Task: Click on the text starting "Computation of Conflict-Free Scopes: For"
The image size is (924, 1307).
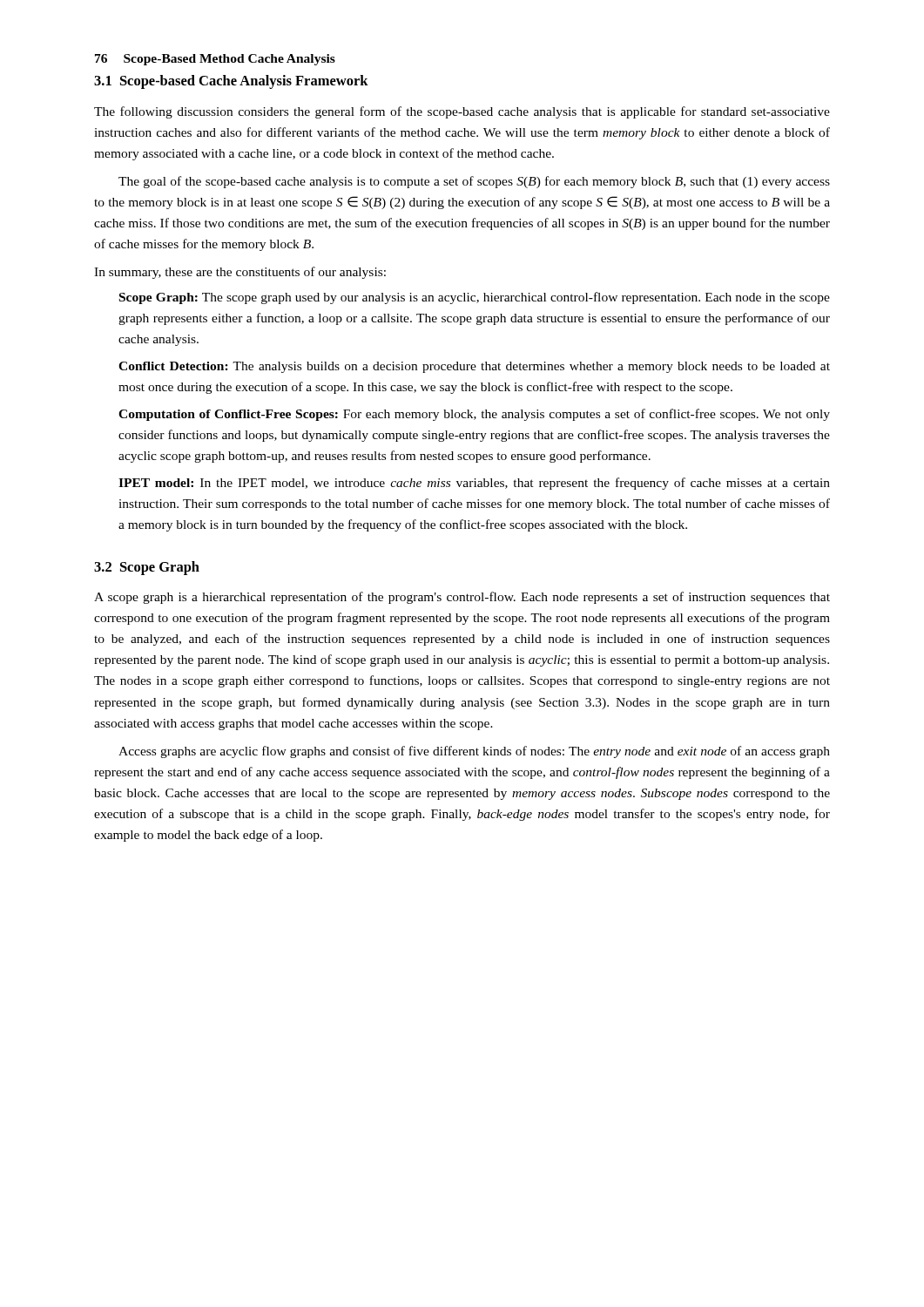Action: [462, 435]
